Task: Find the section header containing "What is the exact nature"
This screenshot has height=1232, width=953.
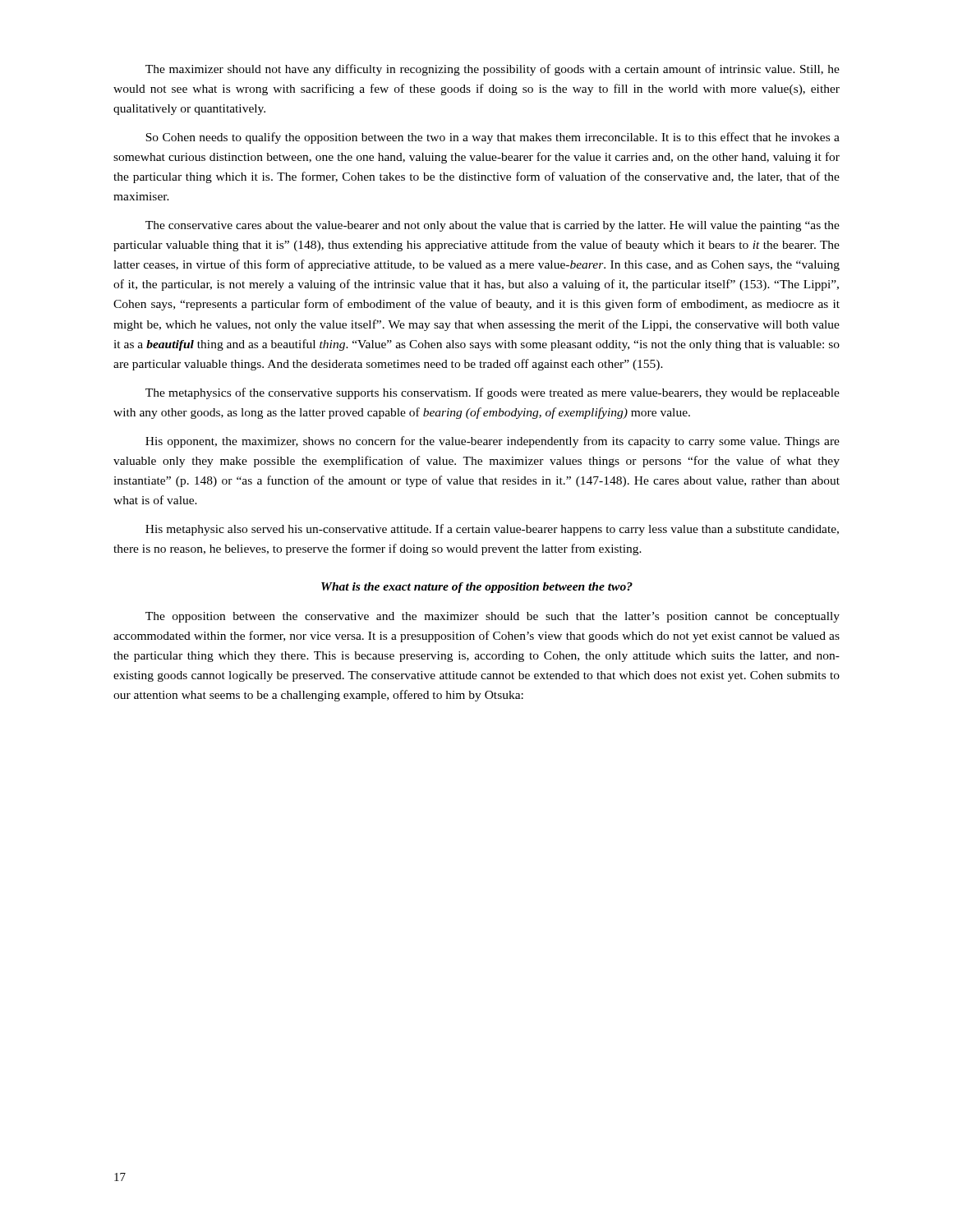Action: pyautogui.click(x=476, y=586)
